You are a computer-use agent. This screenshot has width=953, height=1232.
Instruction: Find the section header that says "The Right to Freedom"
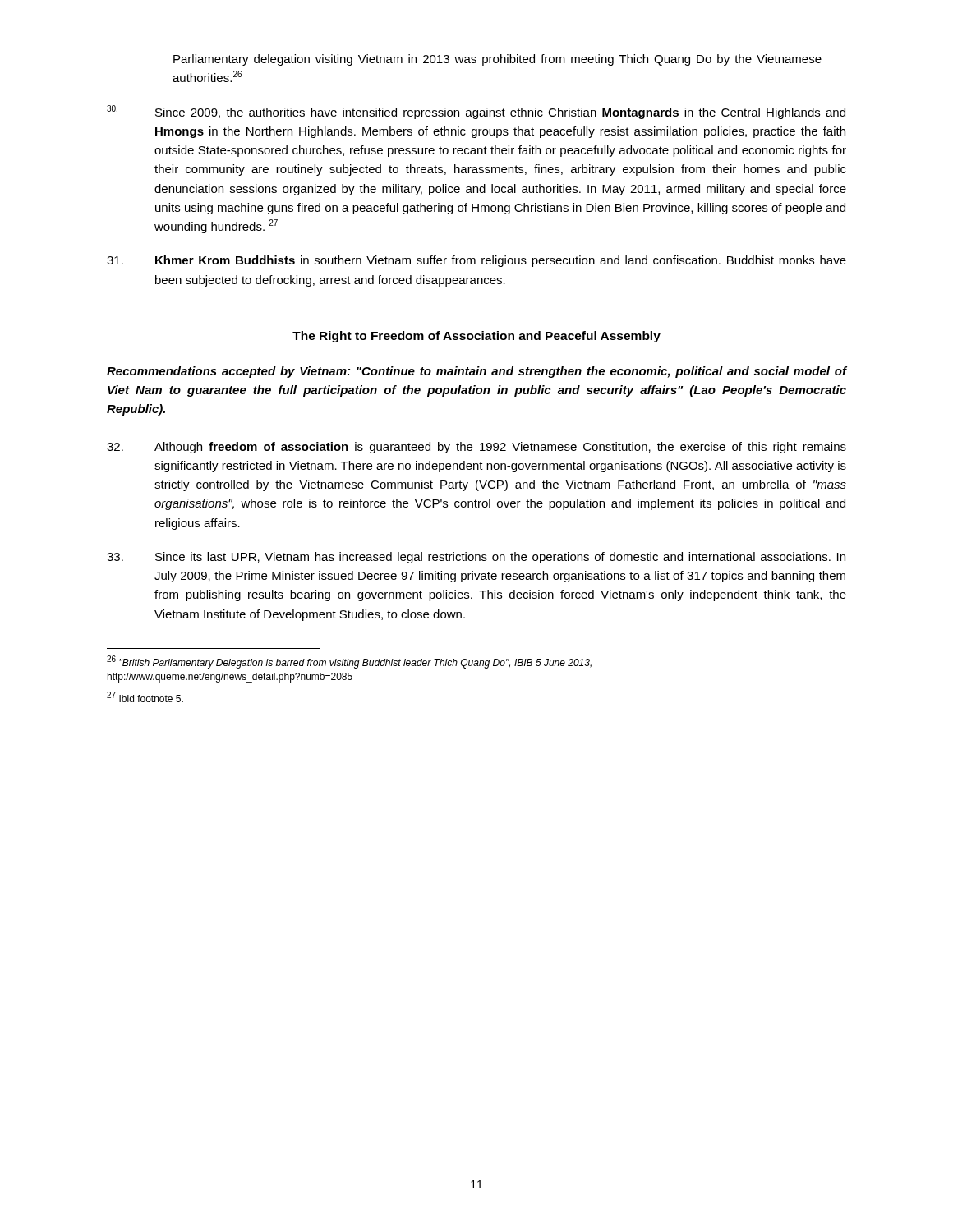(476, 335)
